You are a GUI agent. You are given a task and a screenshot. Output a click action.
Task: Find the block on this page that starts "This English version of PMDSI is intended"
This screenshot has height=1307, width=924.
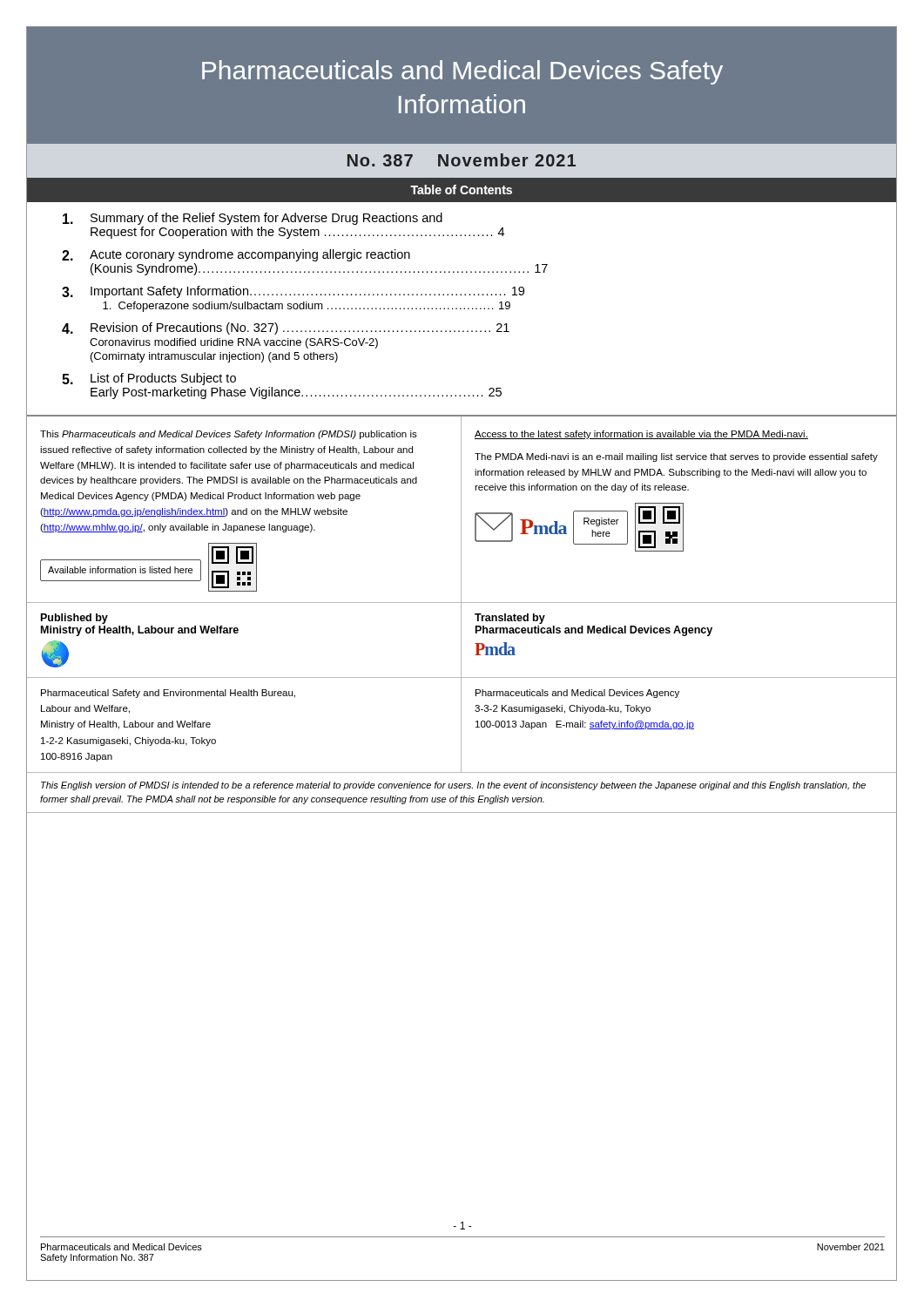pyautogui.click(x=453, y=792)
